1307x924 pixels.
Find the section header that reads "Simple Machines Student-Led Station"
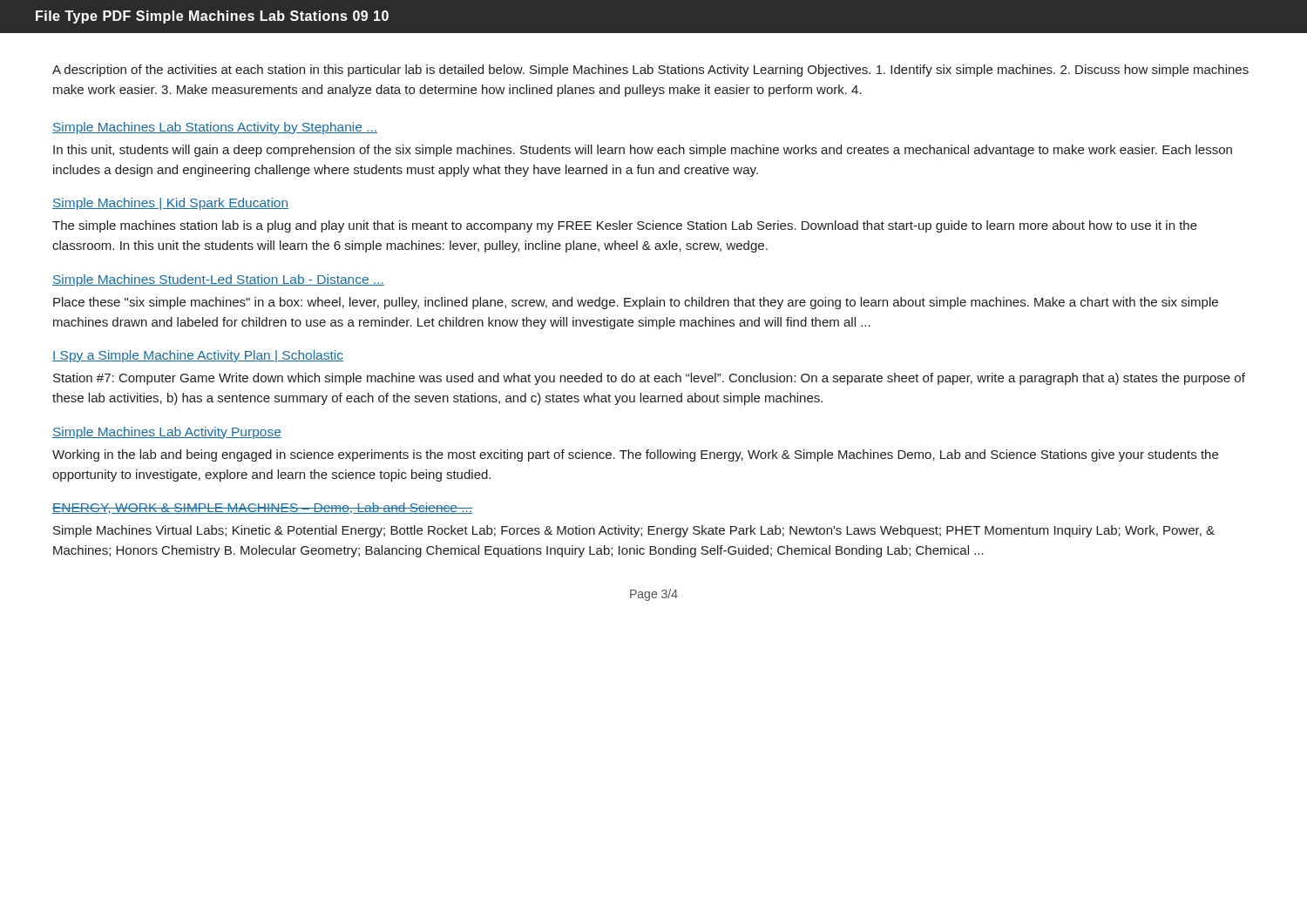[x=218, y=280]
